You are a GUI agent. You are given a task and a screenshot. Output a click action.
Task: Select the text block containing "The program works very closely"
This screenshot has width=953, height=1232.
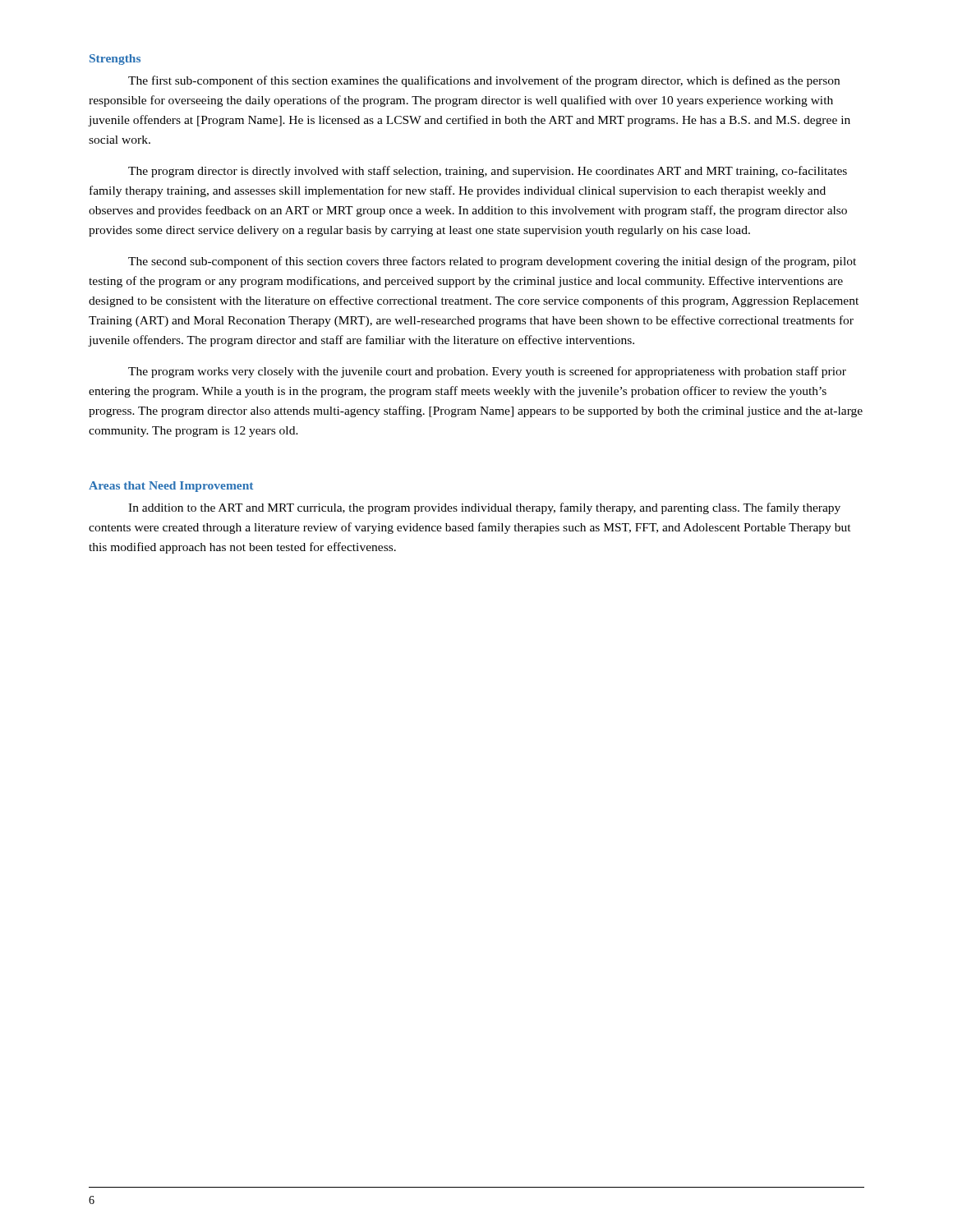tap(476, 401)
